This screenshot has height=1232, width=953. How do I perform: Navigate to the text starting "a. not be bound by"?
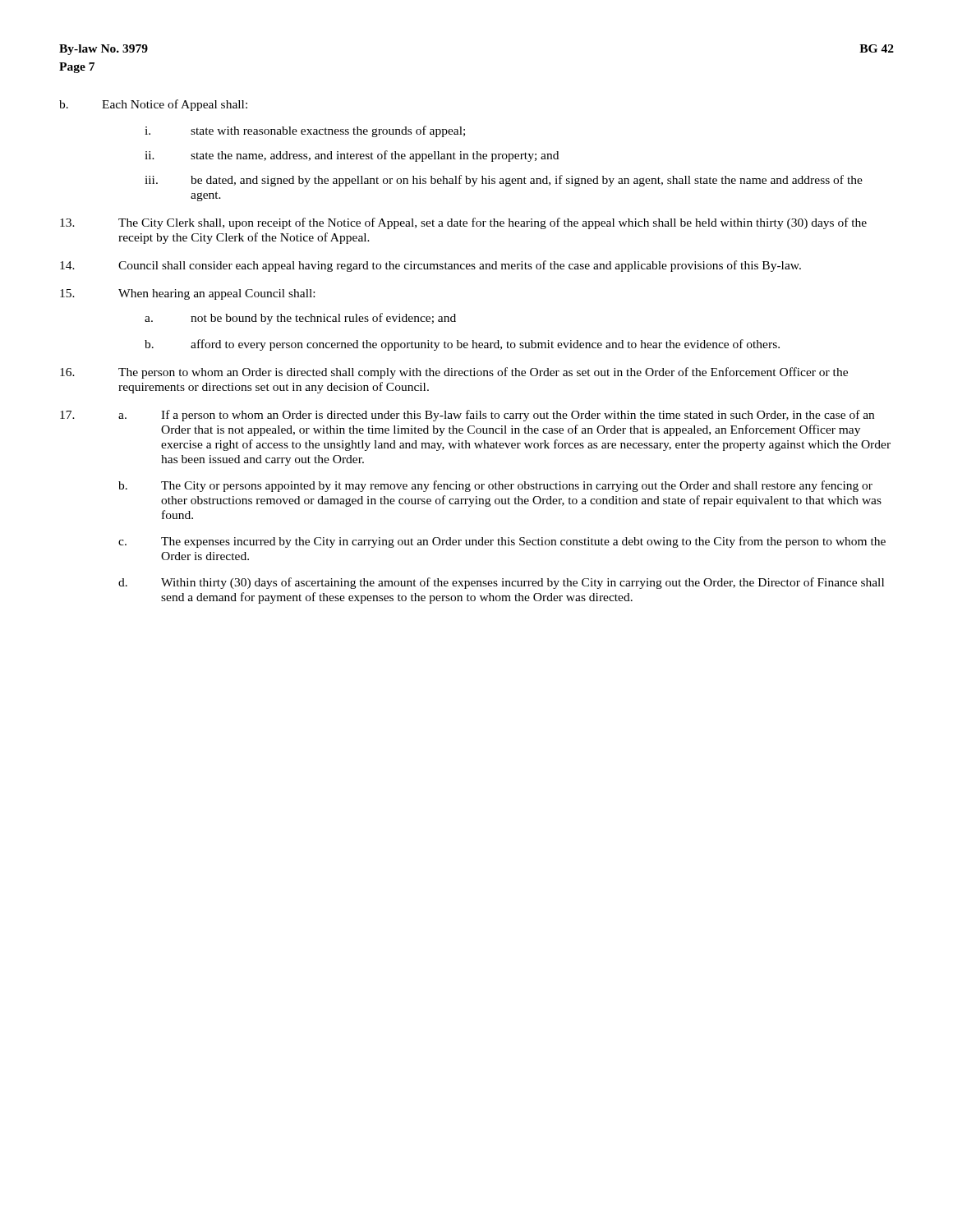click(x=300, y=318)
